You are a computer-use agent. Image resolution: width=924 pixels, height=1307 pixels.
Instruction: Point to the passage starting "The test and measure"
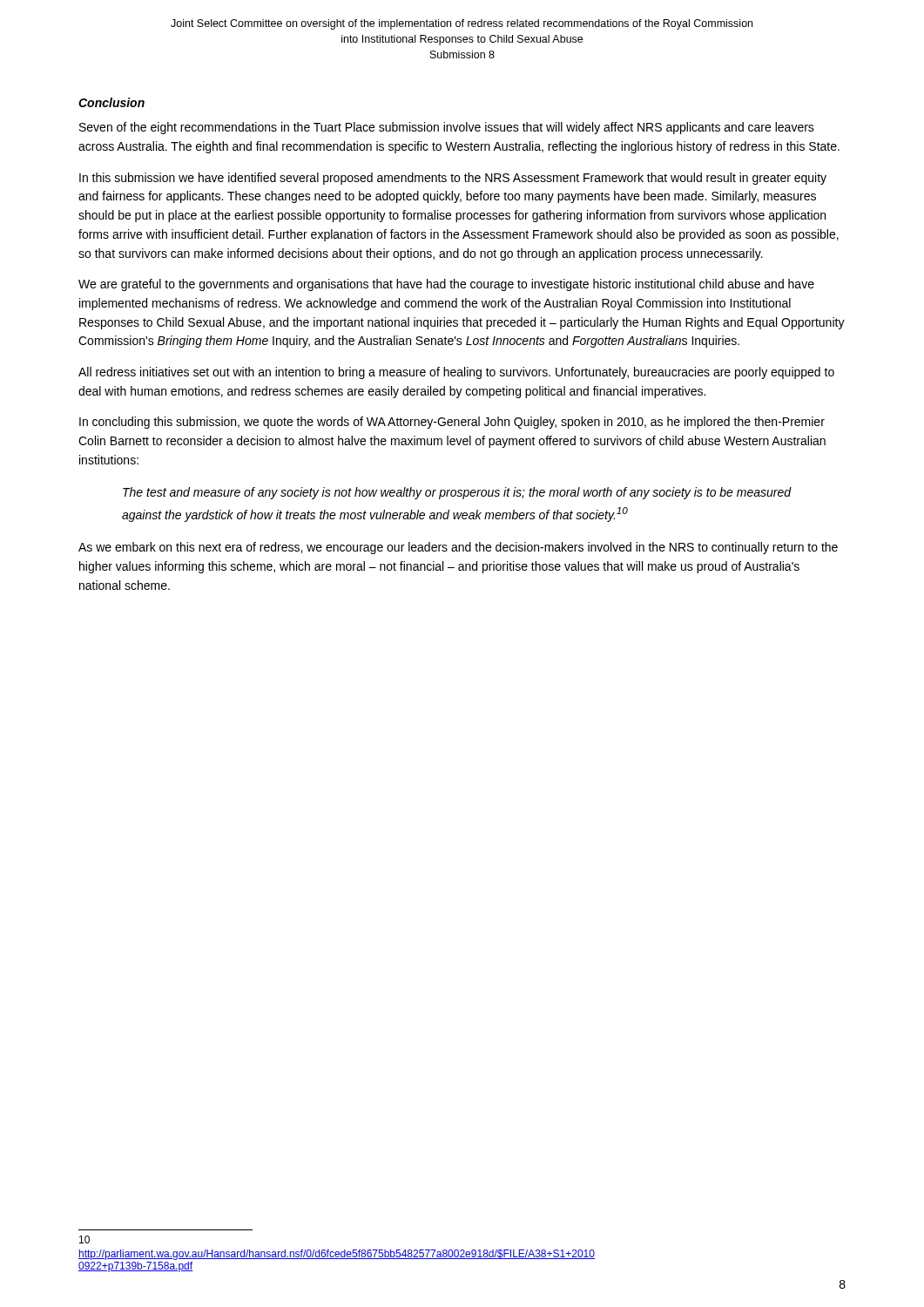click(x=456, y=504)
